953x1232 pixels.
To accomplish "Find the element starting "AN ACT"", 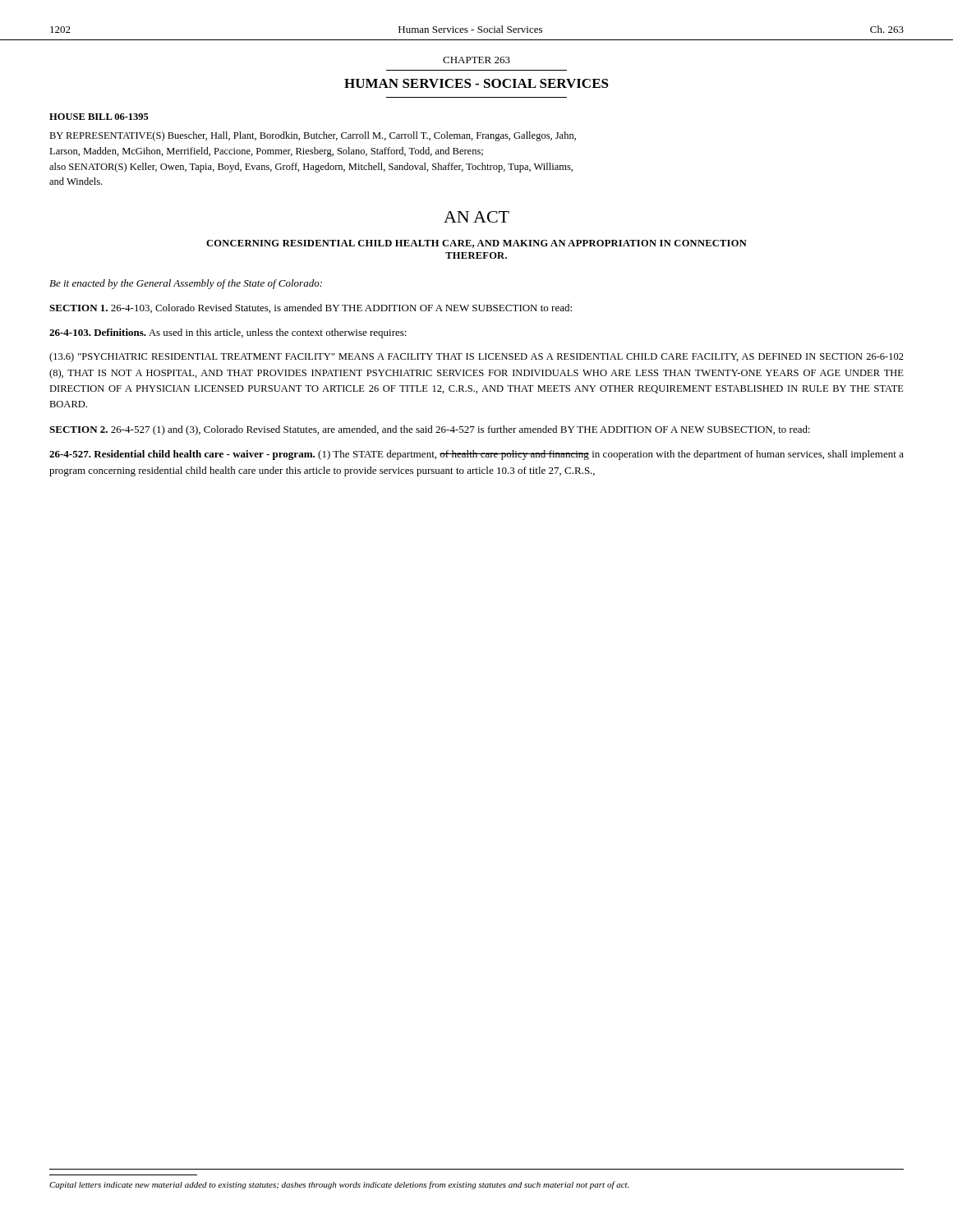I will [x=476, y=216].
